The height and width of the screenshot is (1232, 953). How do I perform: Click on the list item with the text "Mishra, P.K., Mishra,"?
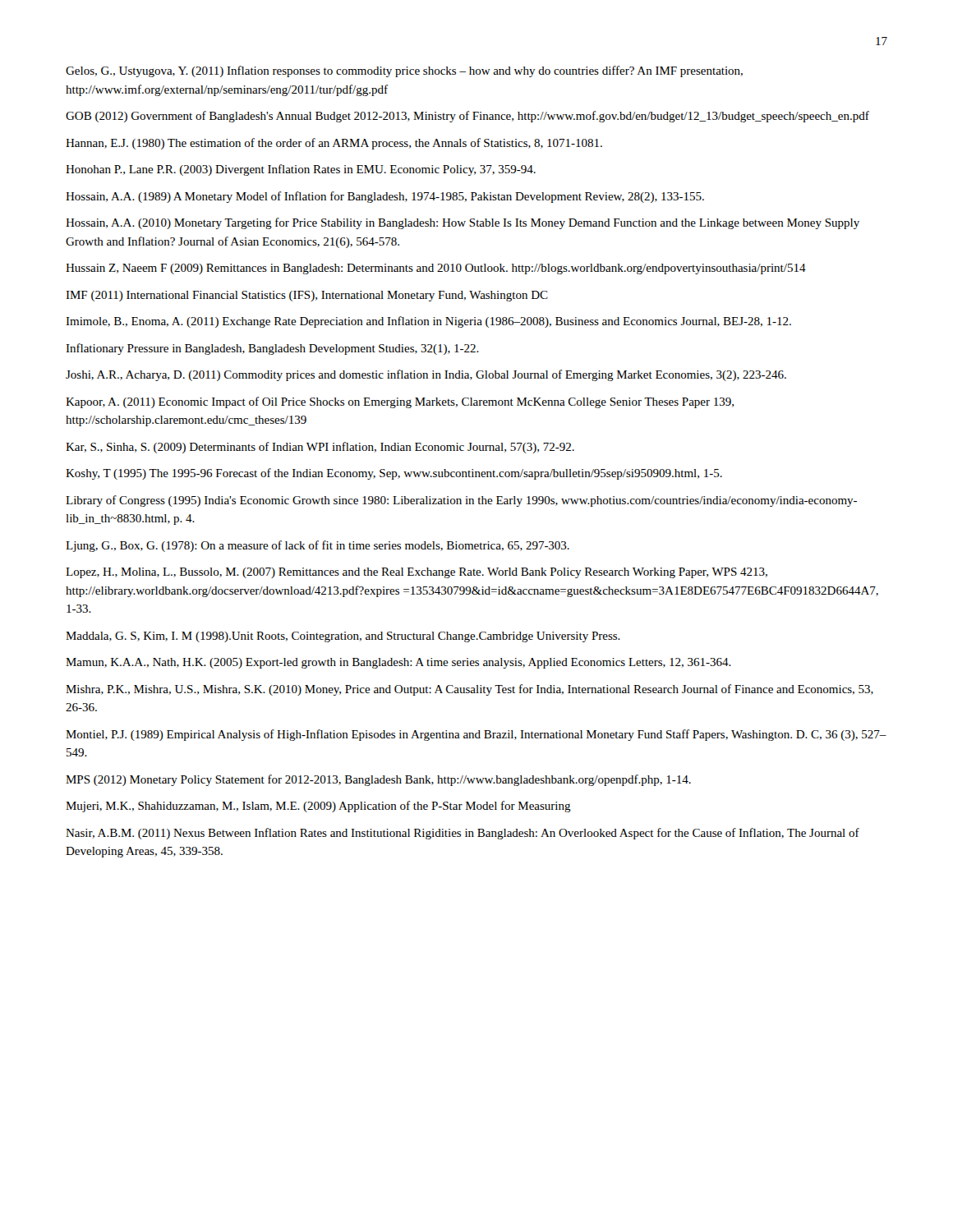tap(470, 698)
